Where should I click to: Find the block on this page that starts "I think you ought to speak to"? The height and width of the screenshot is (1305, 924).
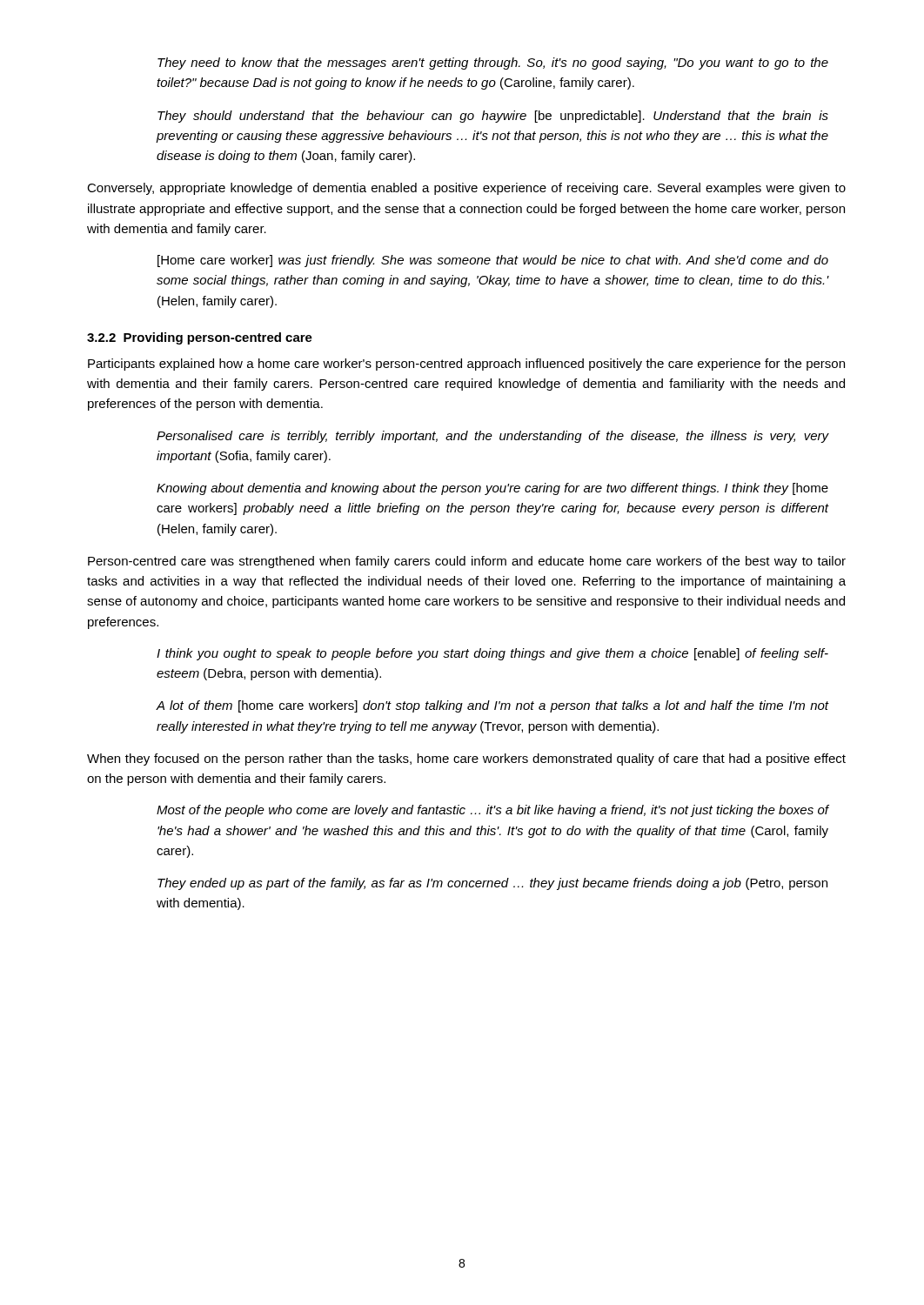492,663
